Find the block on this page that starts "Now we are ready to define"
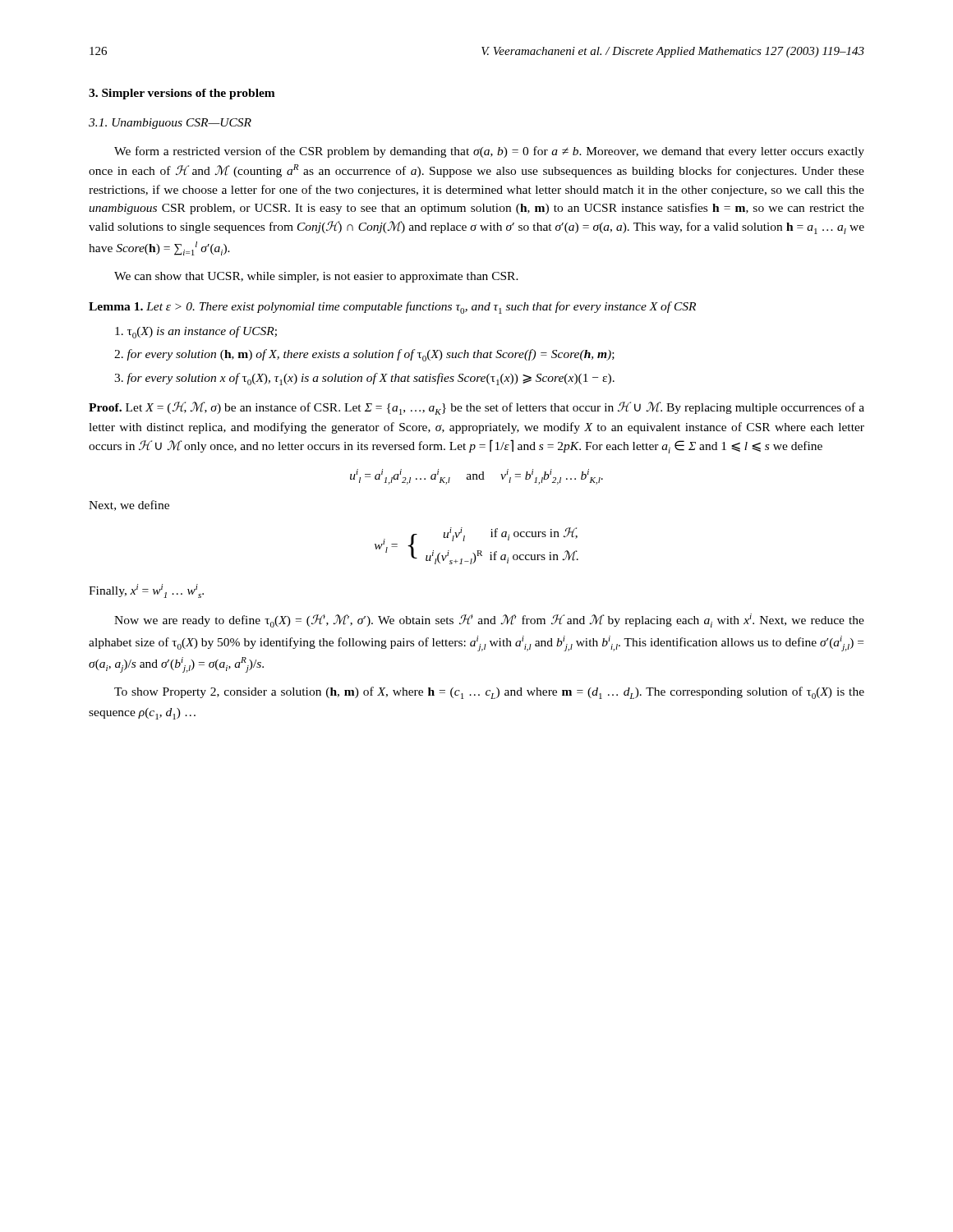Image resolution: width=953 pixels, height=1232 pixels. (x=476, y=642)
